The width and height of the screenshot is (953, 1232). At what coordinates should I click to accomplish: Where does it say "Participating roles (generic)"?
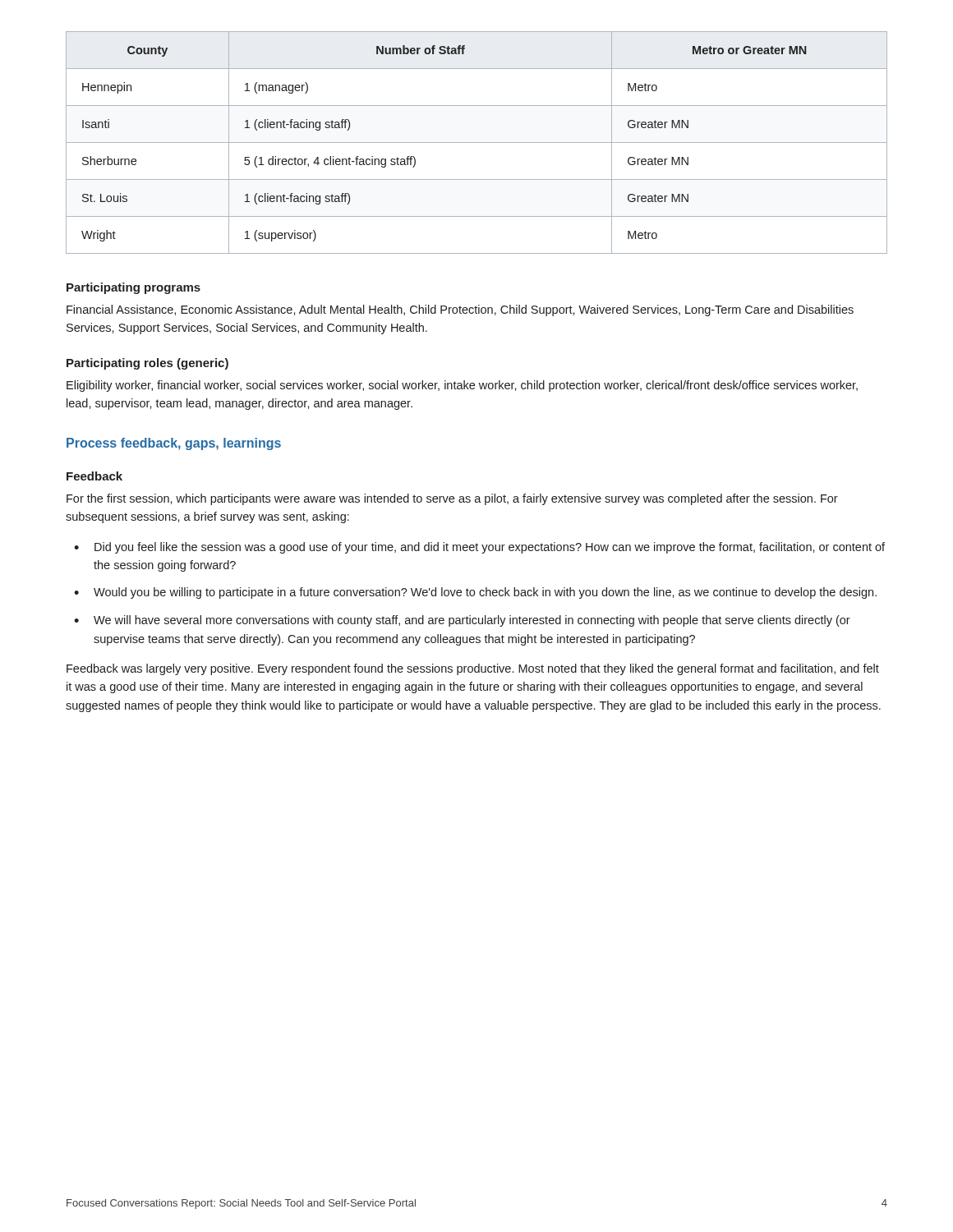(147, 363)
